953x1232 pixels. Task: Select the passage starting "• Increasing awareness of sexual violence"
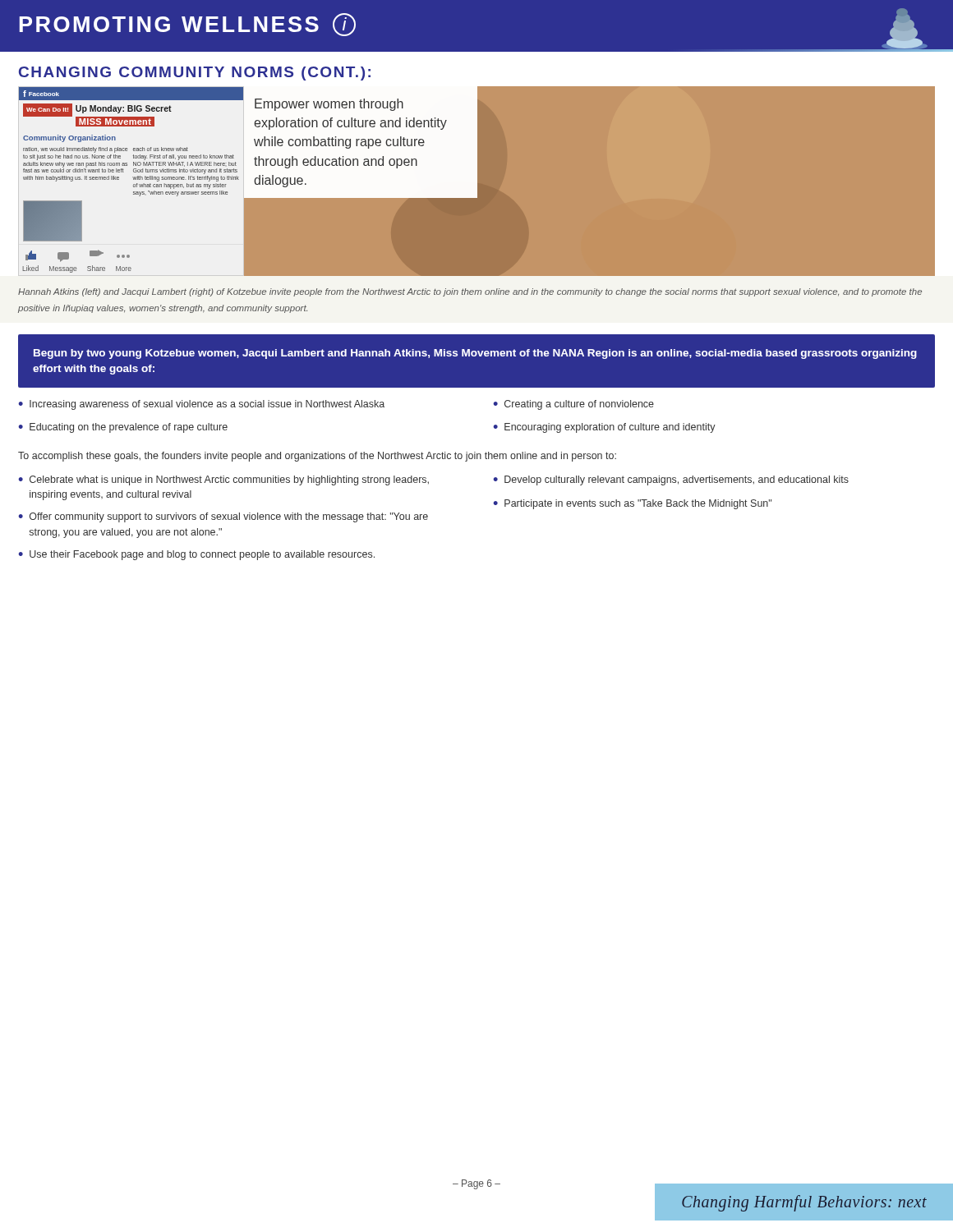(201, 405)
